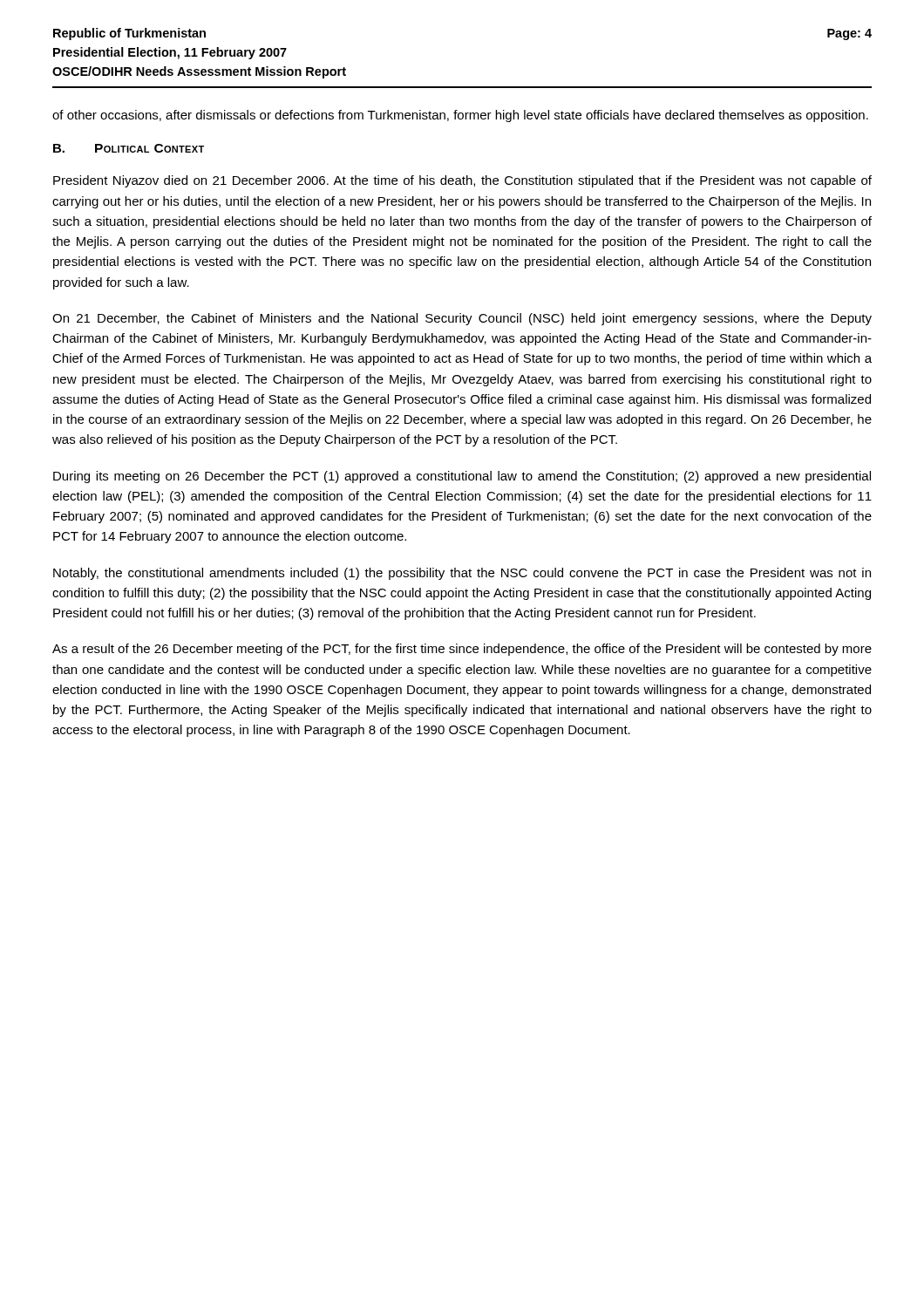Find the block on this page that starts "President Niyazov died"
This screenshot has width=924, height=1308.
(462, 231)
